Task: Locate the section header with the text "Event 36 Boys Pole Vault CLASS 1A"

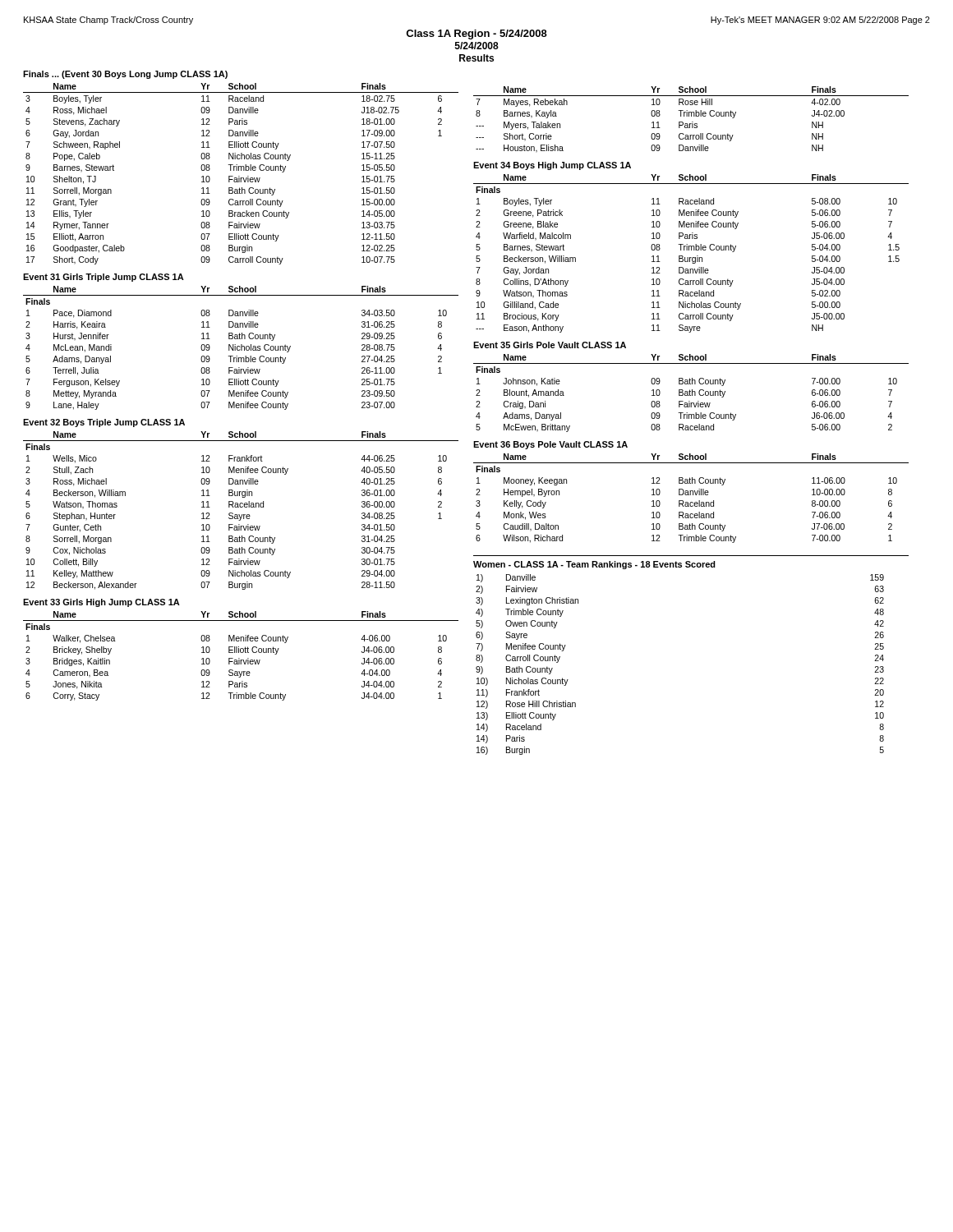Action: click(x=551, y=444)
